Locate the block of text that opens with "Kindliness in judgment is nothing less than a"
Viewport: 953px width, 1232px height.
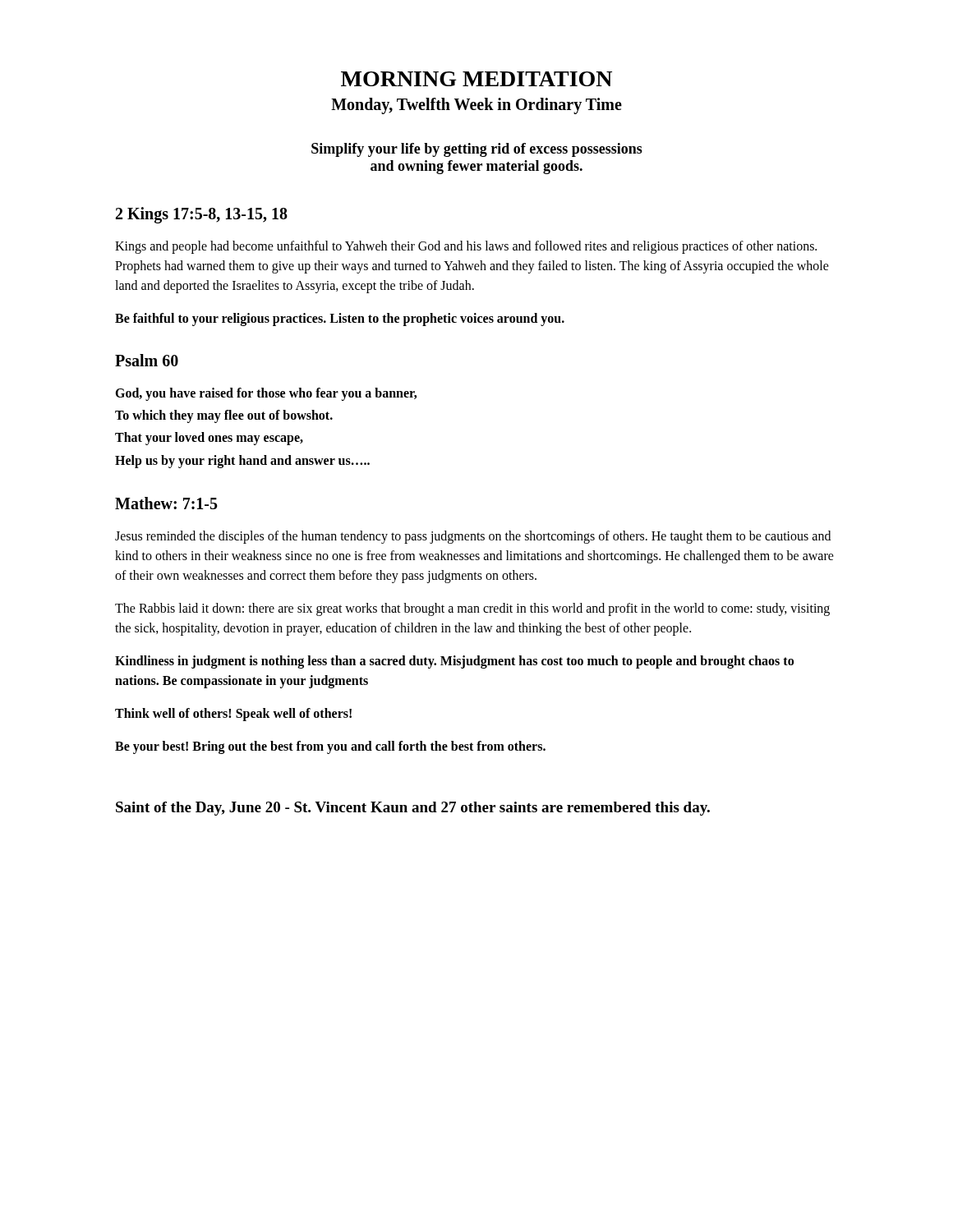tap(476, 671)
